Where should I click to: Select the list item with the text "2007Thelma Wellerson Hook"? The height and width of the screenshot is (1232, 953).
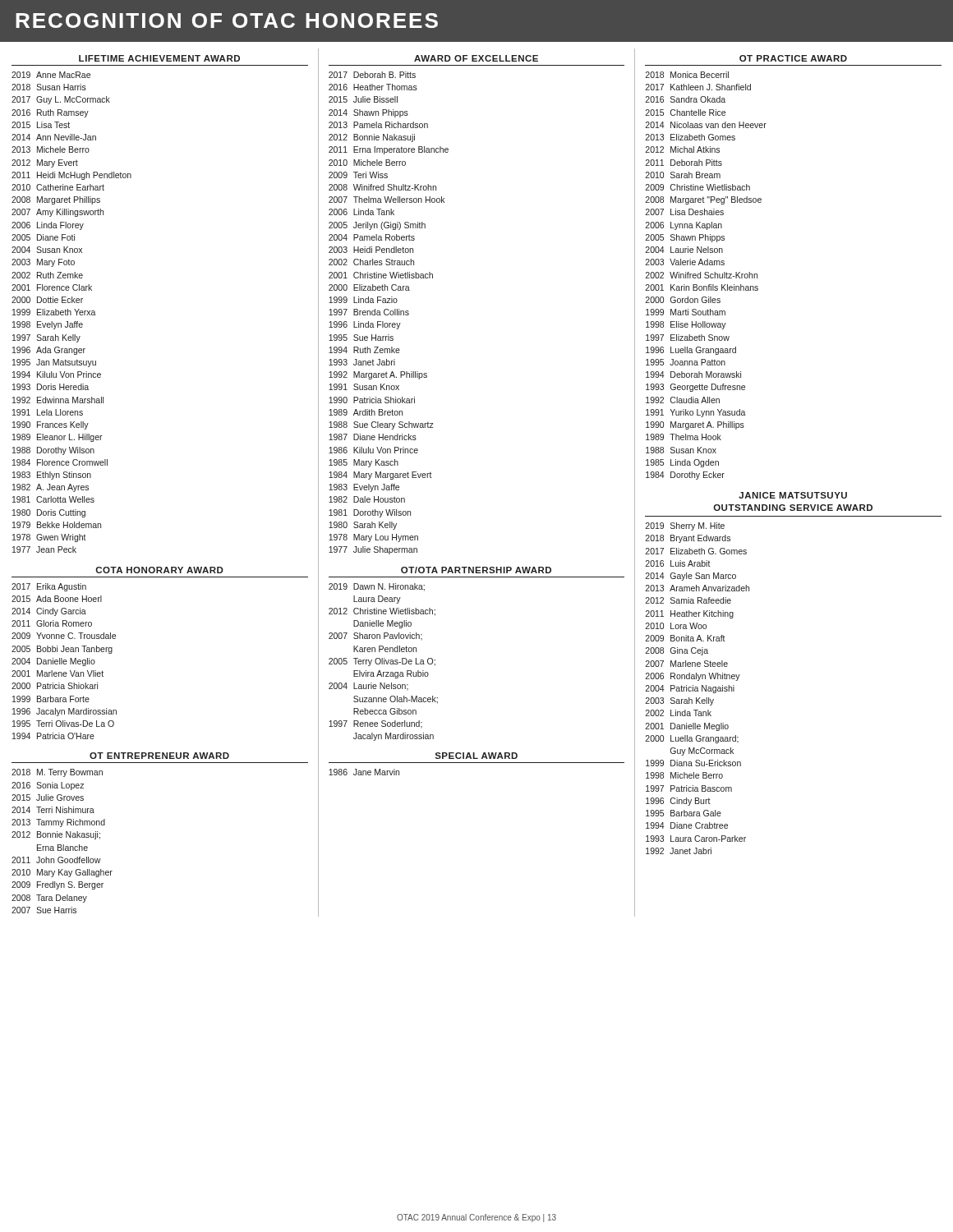pyautogui.click(x=387, y=200)
